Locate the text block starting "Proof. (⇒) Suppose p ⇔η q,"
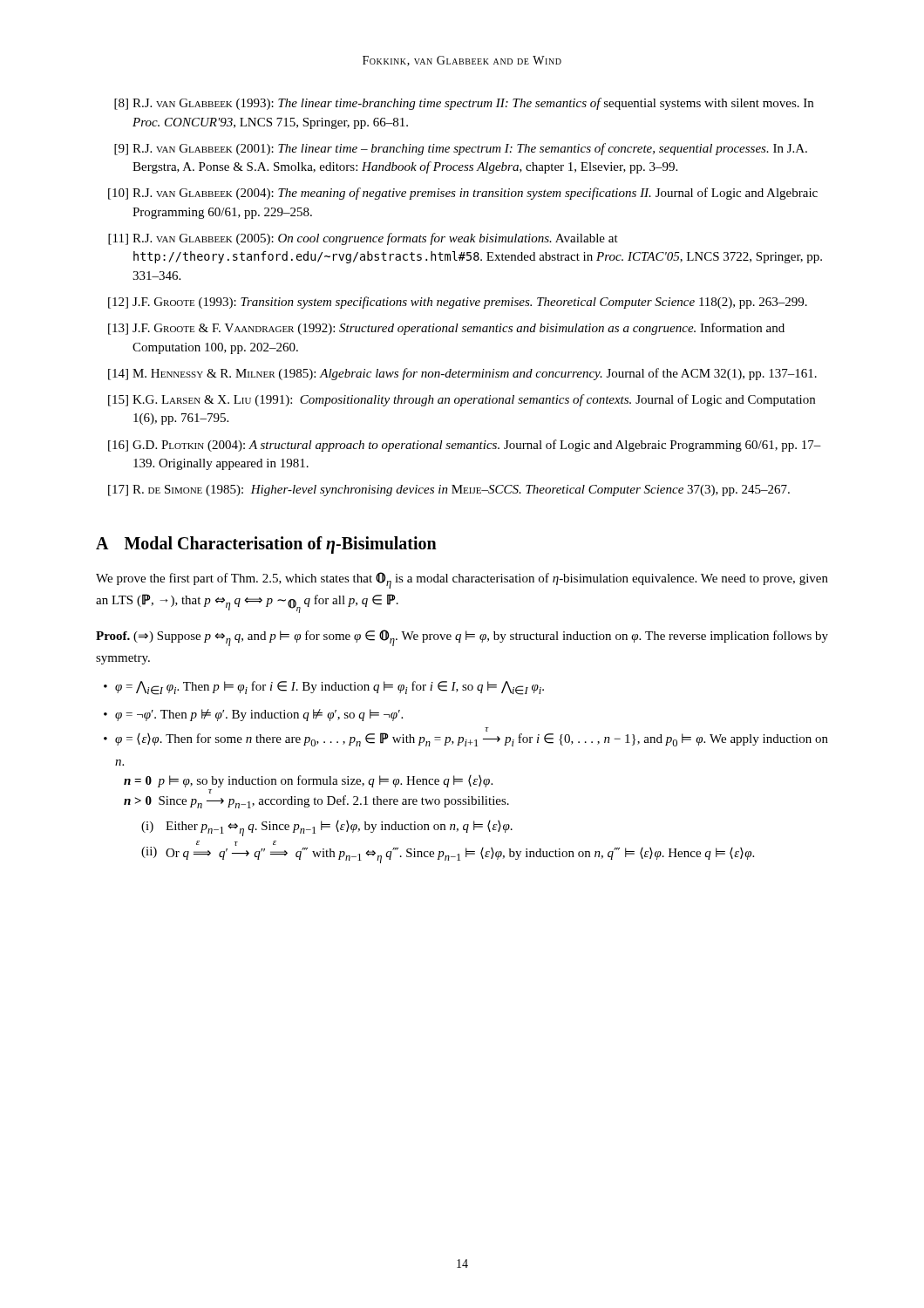The image size is (924, 1308). [462, 646]
